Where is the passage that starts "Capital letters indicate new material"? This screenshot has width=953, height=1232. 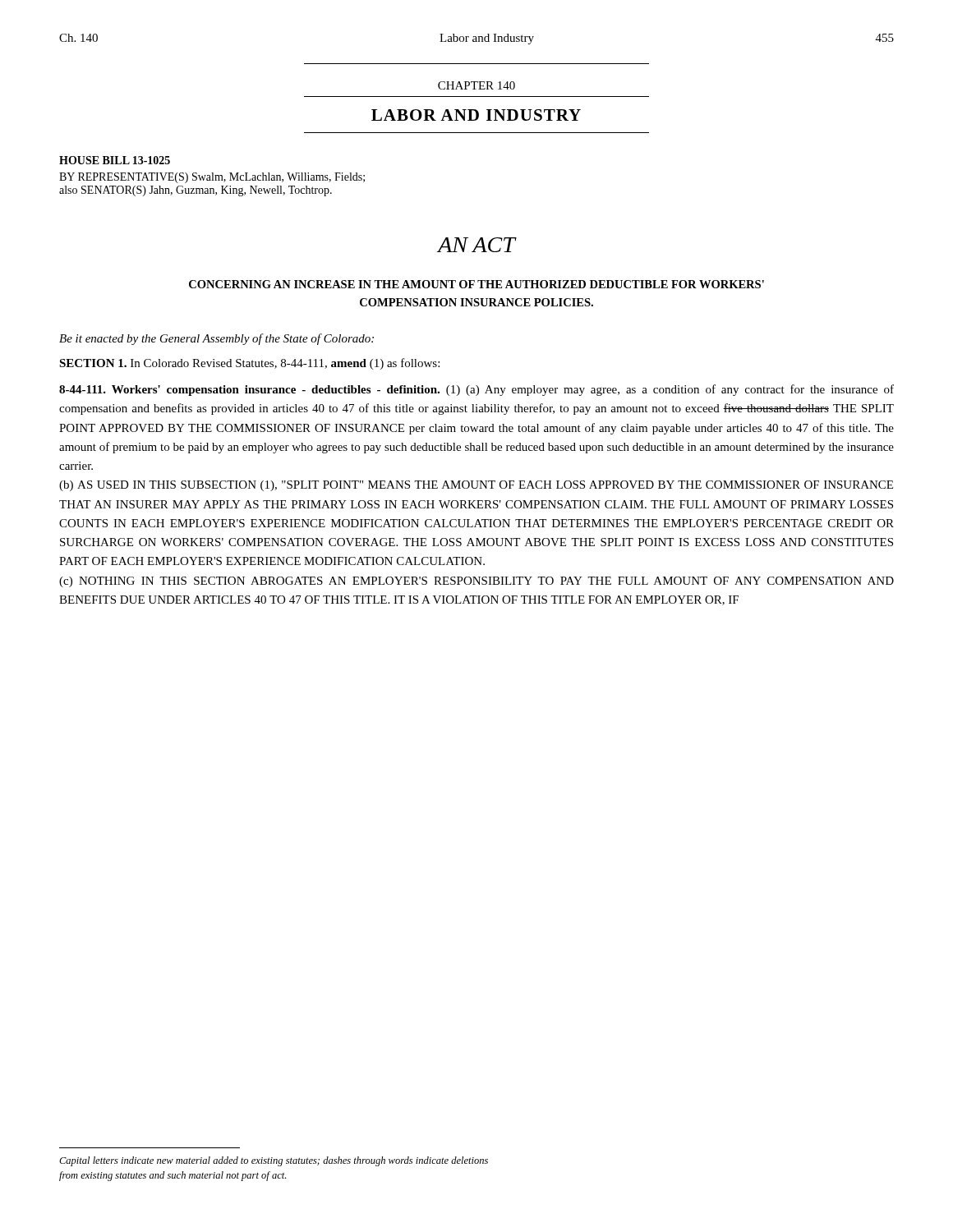[x=476, y=1165]
